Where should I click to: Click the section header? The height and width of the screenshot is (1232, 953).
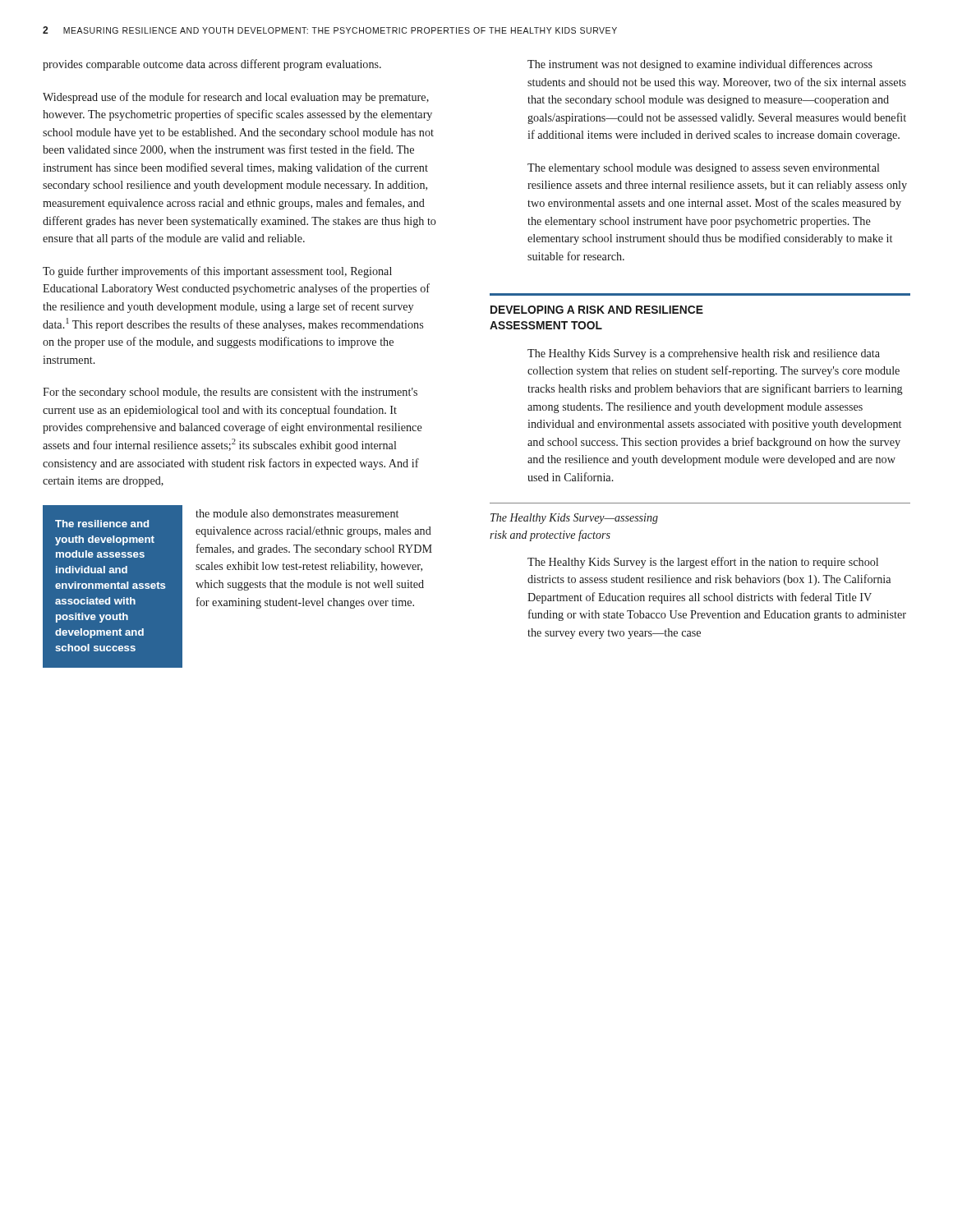click(x=700, y=318)
